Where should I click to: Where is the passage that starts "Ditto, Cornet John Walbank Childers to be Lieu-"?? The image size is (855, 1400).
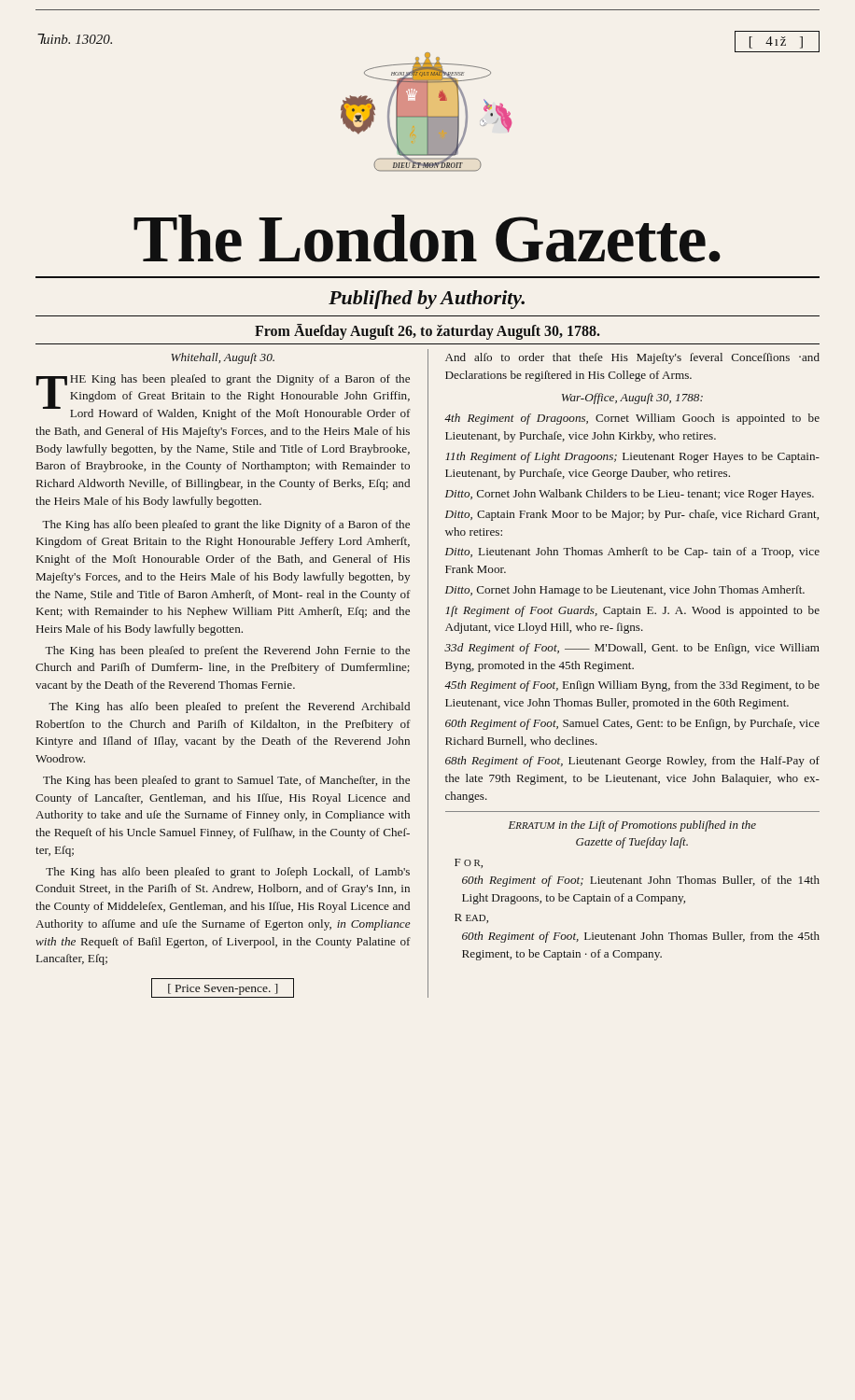(x=630, y=493)
